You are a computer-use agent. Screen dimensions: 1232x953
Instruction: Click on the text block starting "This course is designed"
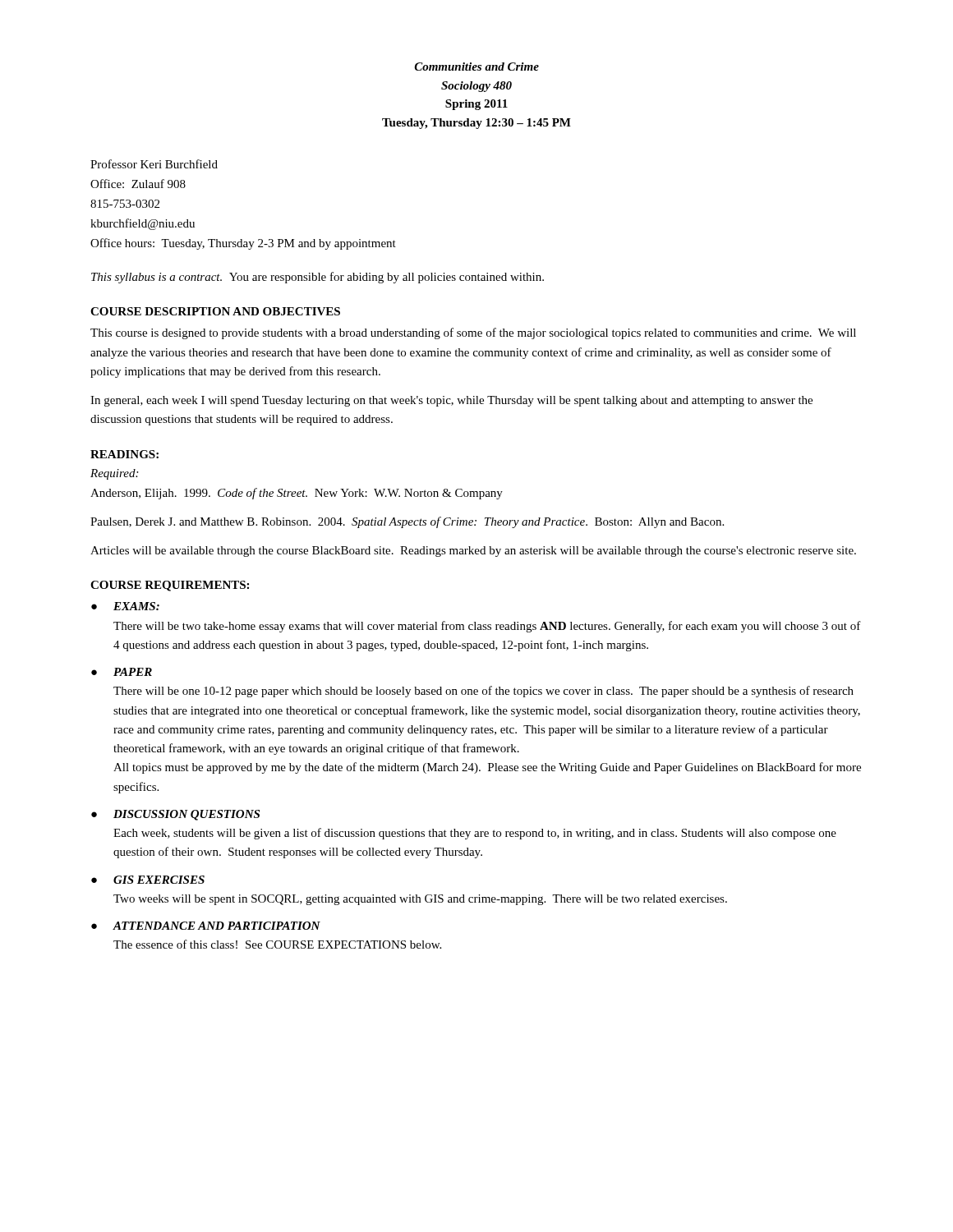473,352
